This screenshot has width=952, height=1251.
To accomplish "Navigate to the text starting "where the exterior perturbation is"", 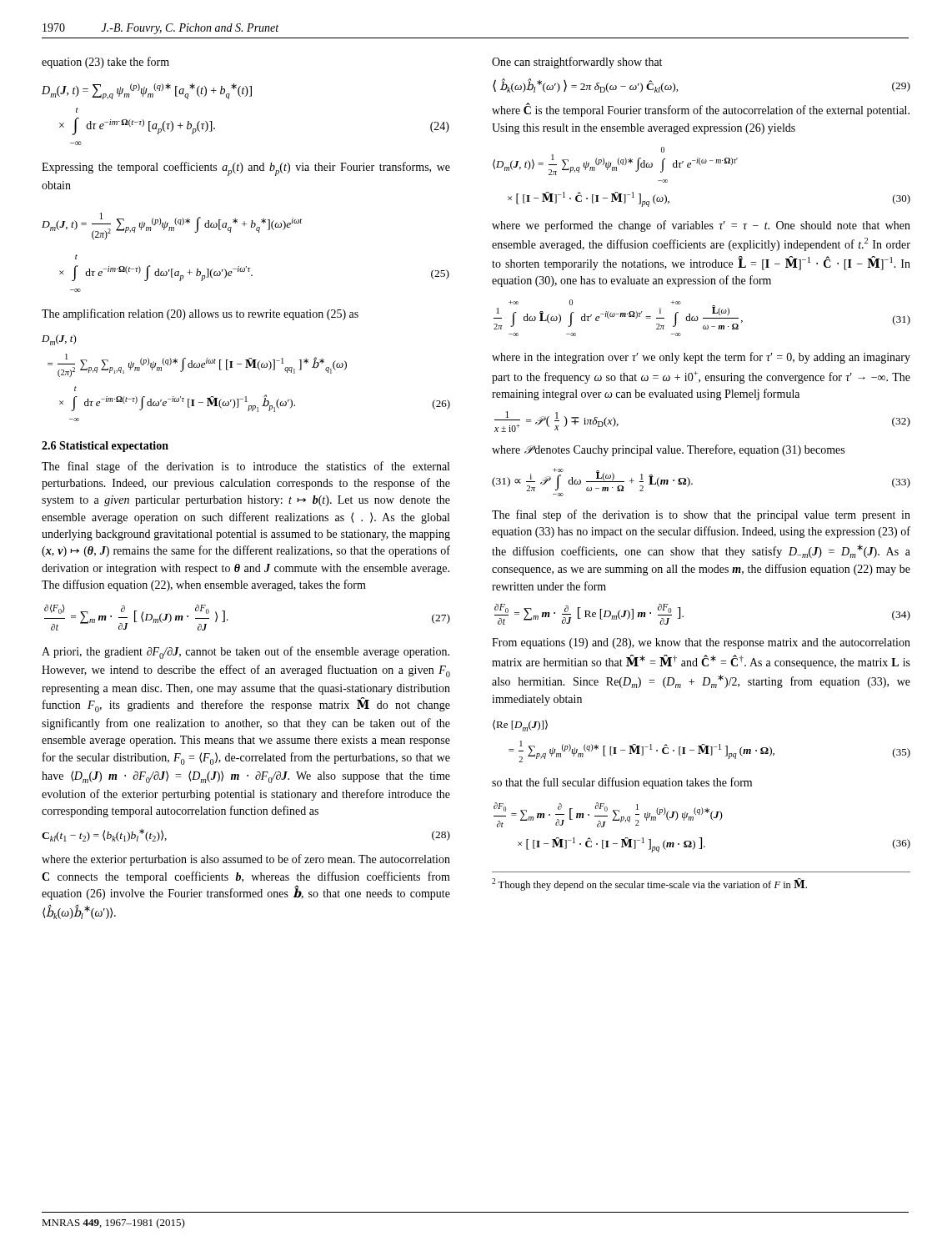I will click(x=246, y=888).
